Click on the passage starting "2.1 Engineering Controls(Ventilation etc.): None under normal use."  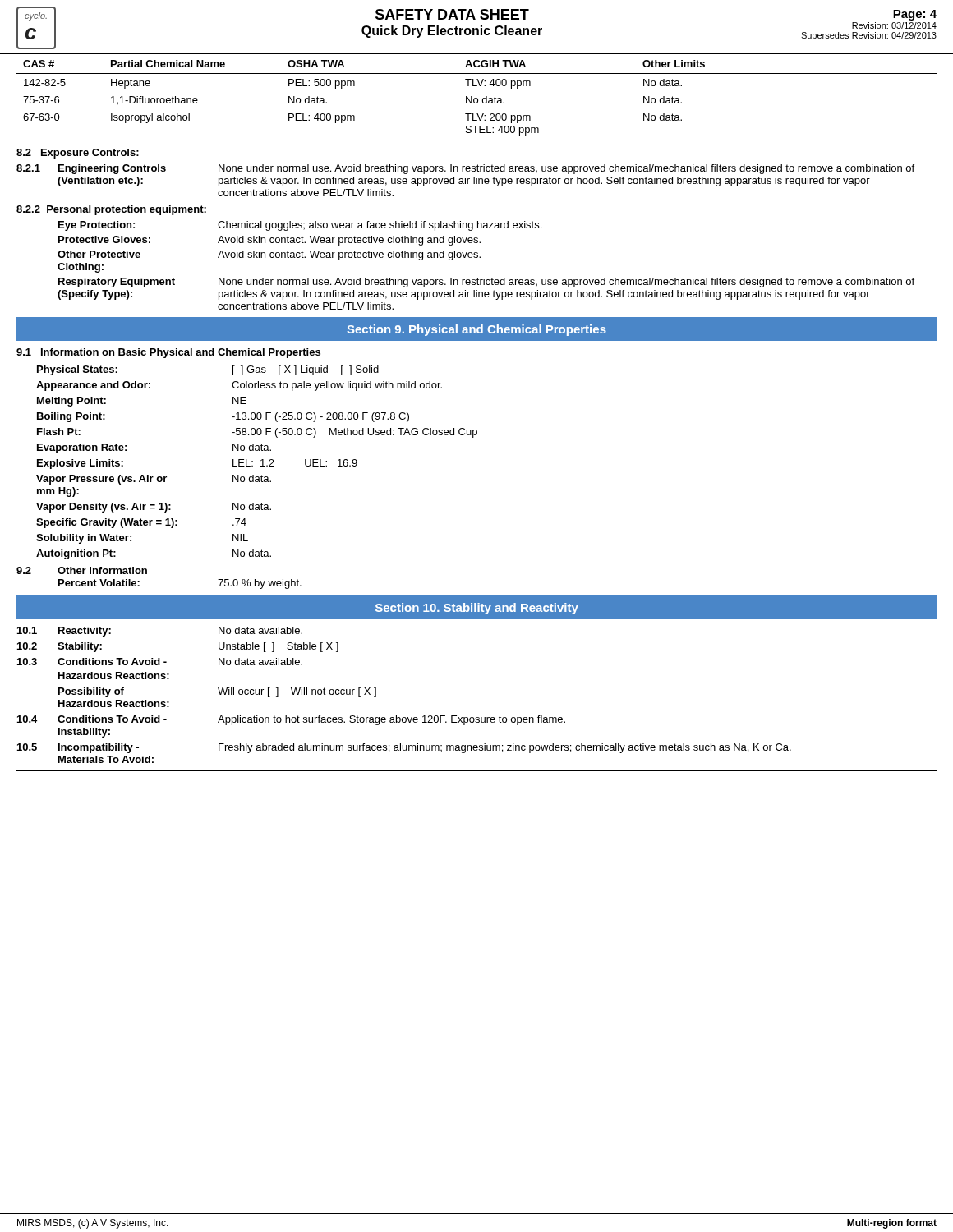point(476,180)
